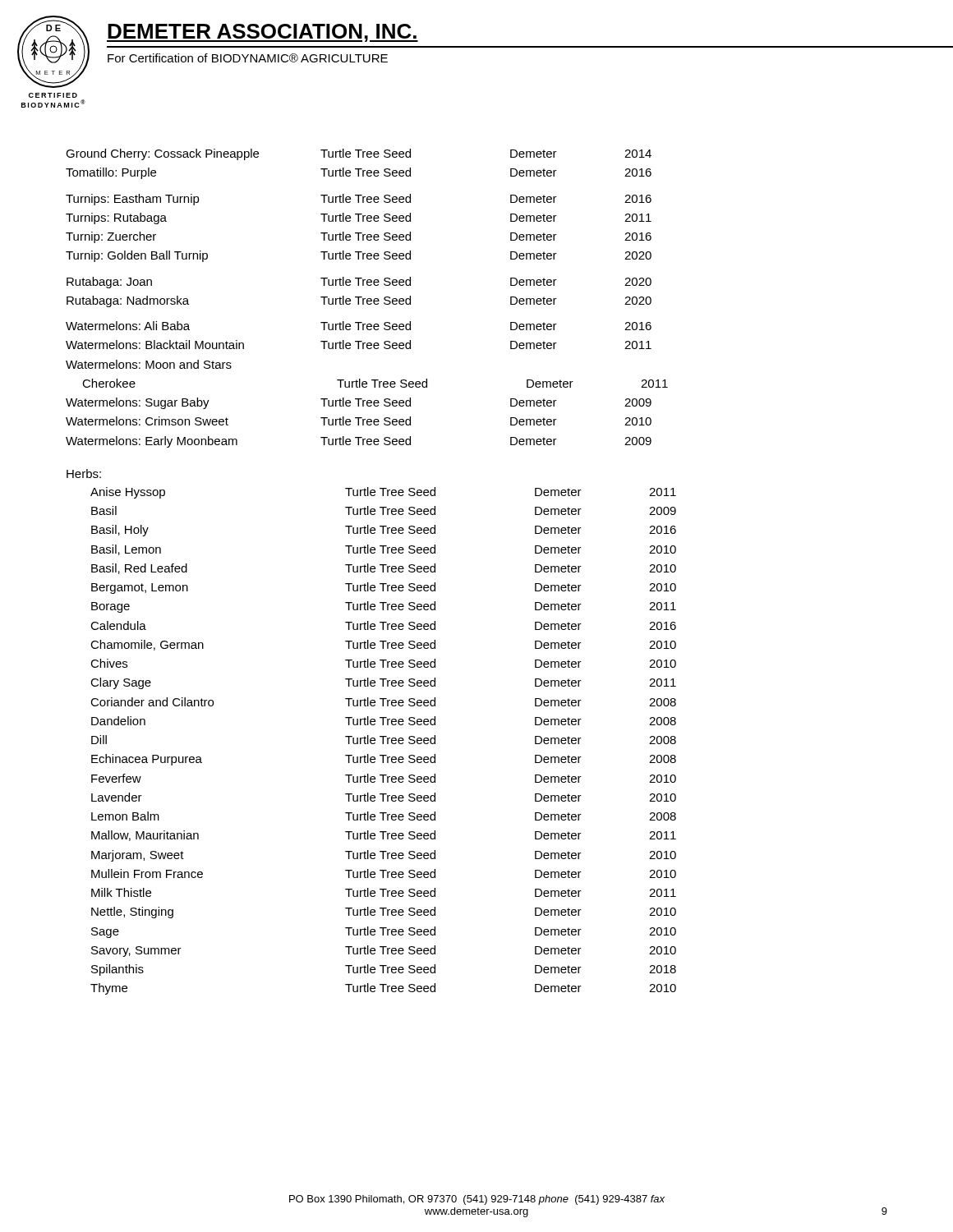
Task: Point to the block starting "Turnip: Golden Ball Turnip"
Action: (x=378, y=255)
